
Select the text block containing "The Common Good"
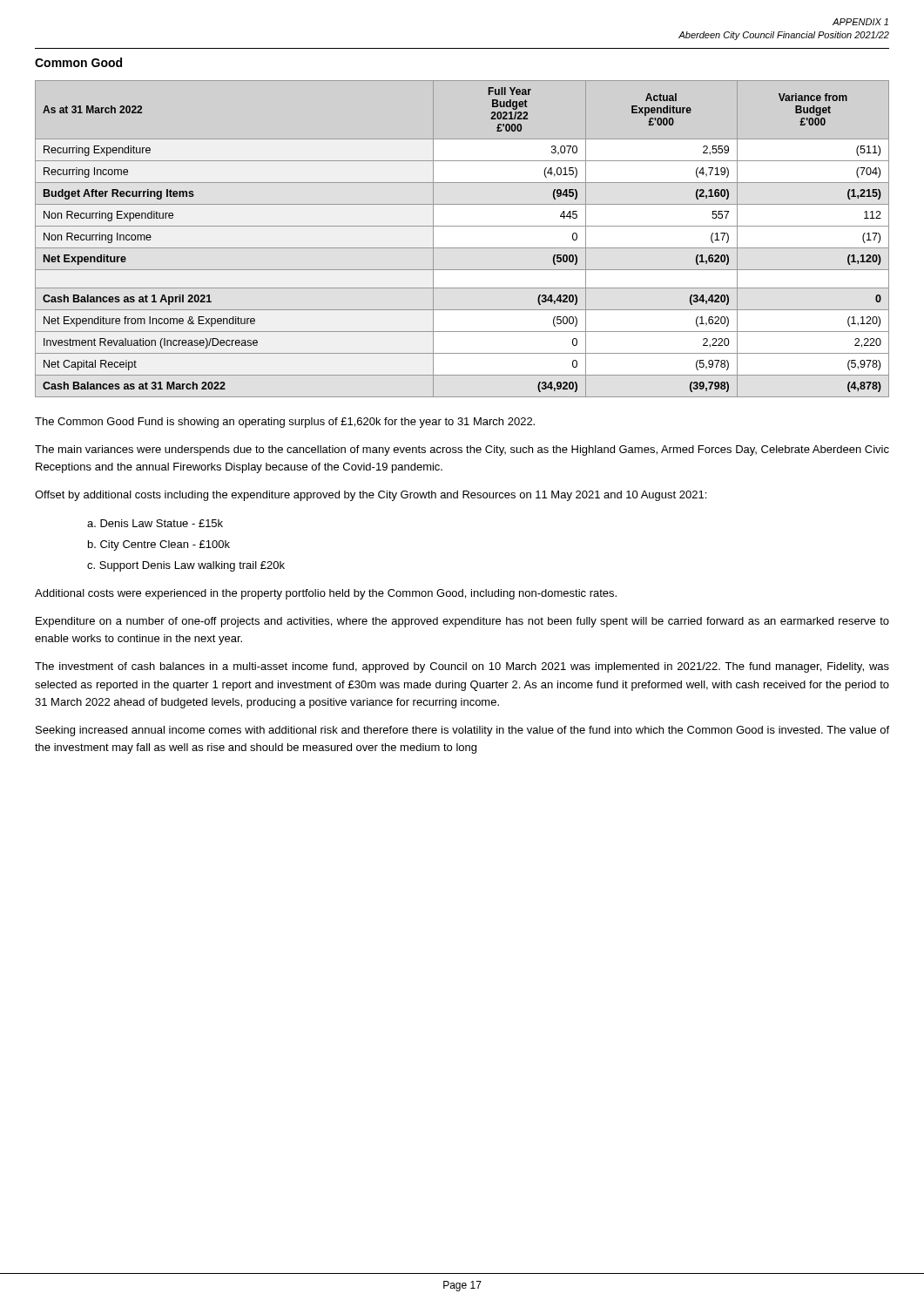pos(285,421)
